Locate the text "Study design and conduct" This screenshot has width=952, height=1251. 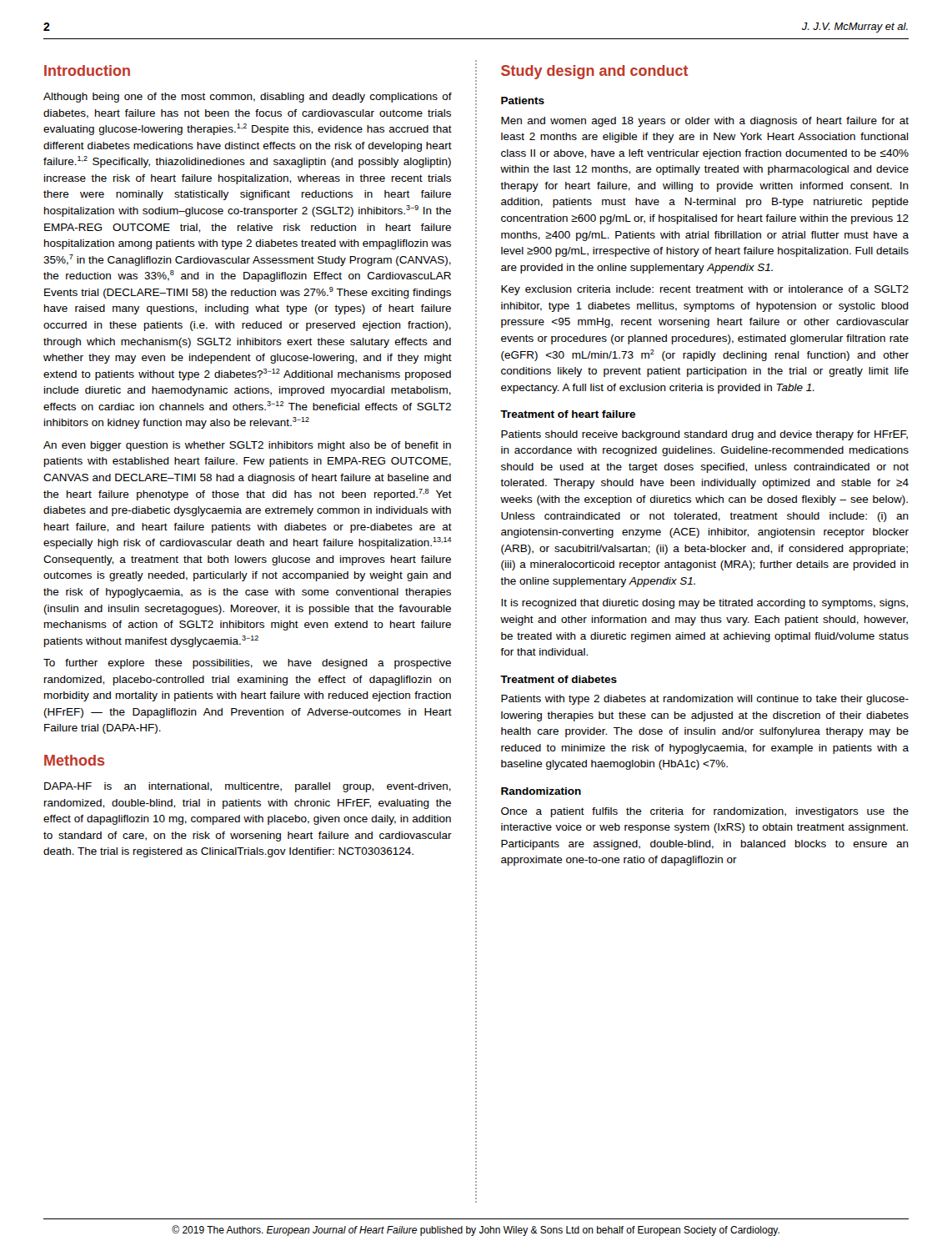pyautogui.click(x=594, y=72)
